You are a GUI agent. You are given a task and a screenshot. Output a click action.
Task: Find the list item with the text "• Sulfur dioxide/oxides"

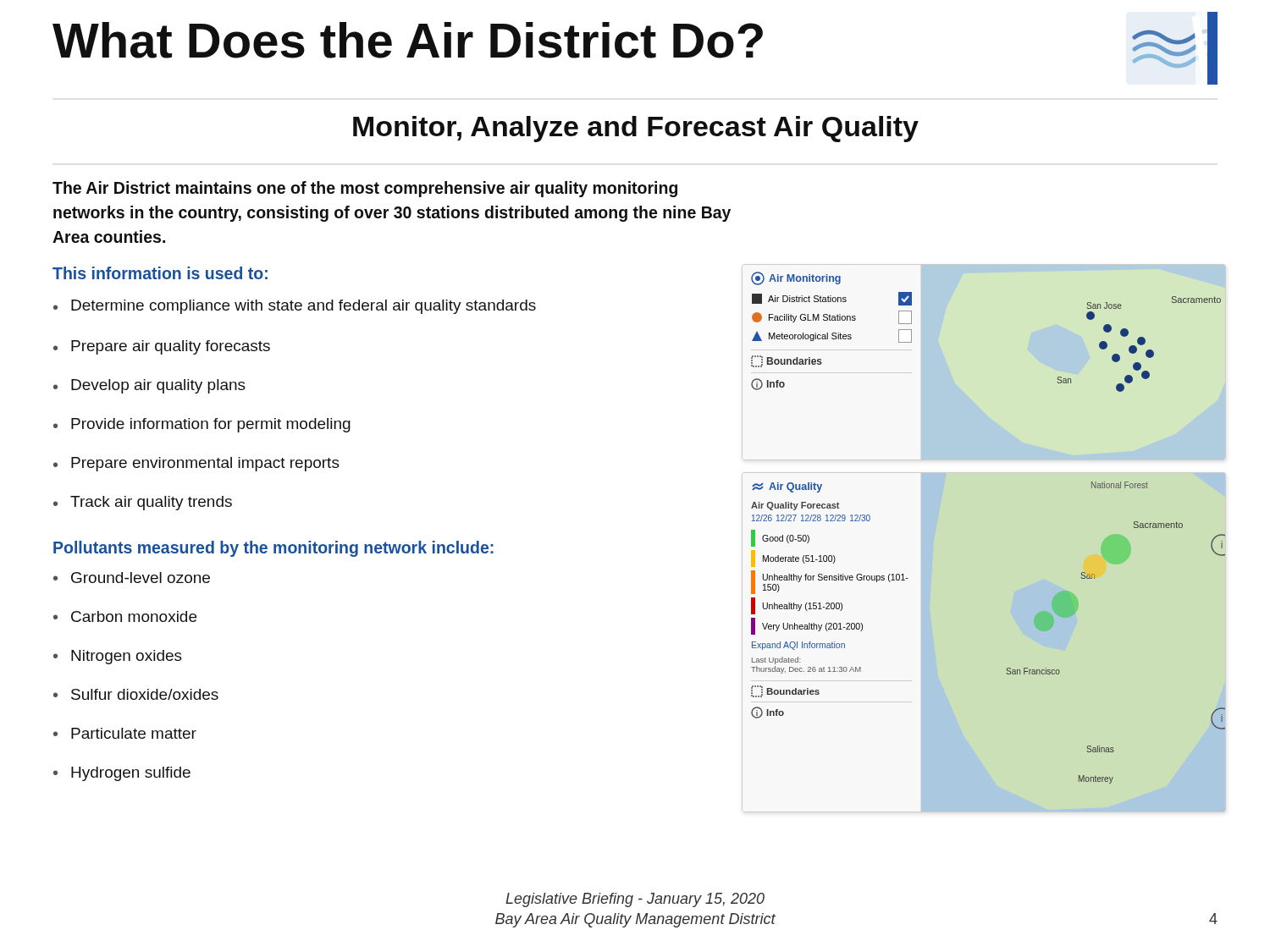pyautogui.click(x=136, y=695)
